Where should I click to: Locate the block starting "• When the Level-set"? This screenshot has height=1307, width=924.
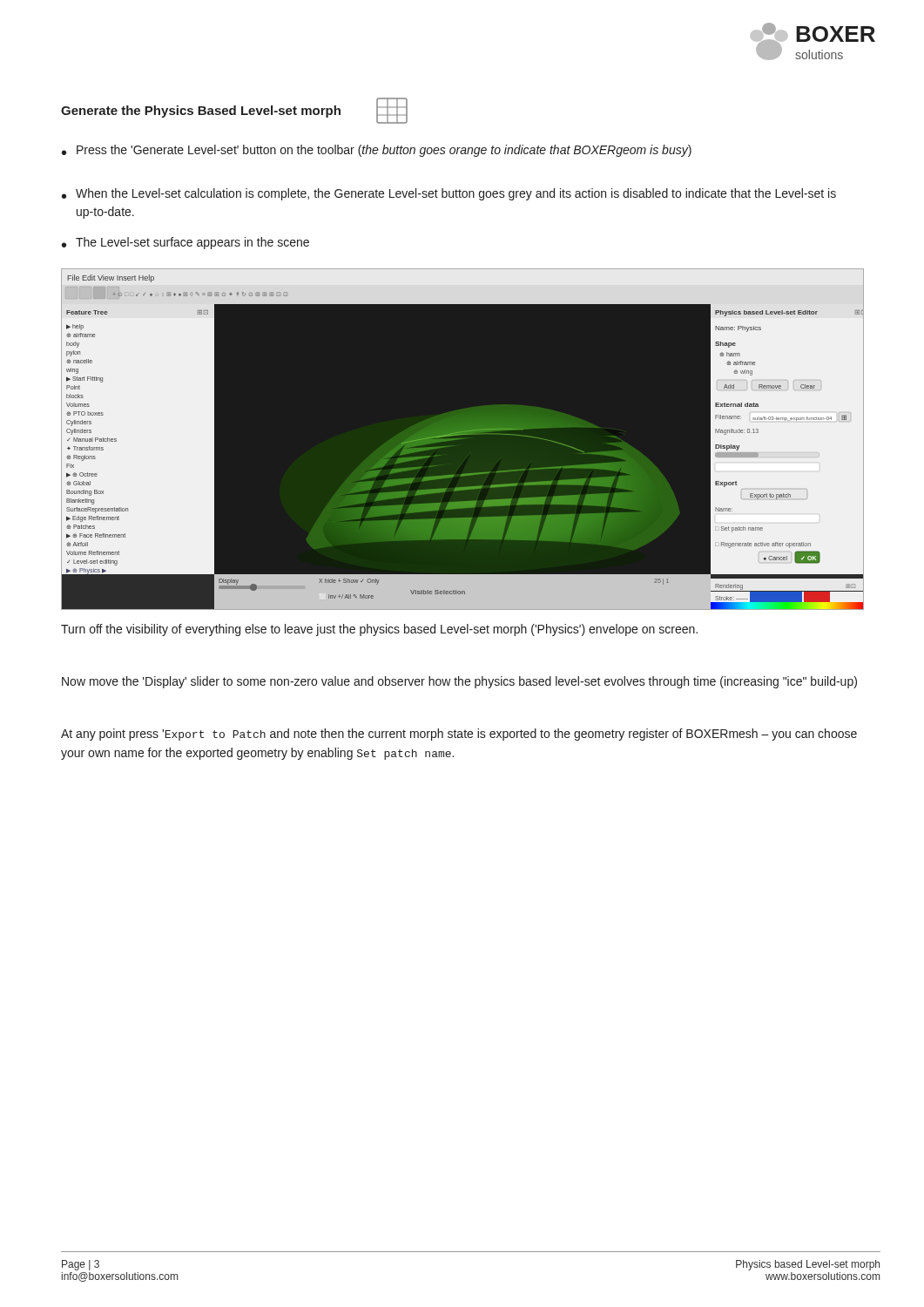point(453,203)
